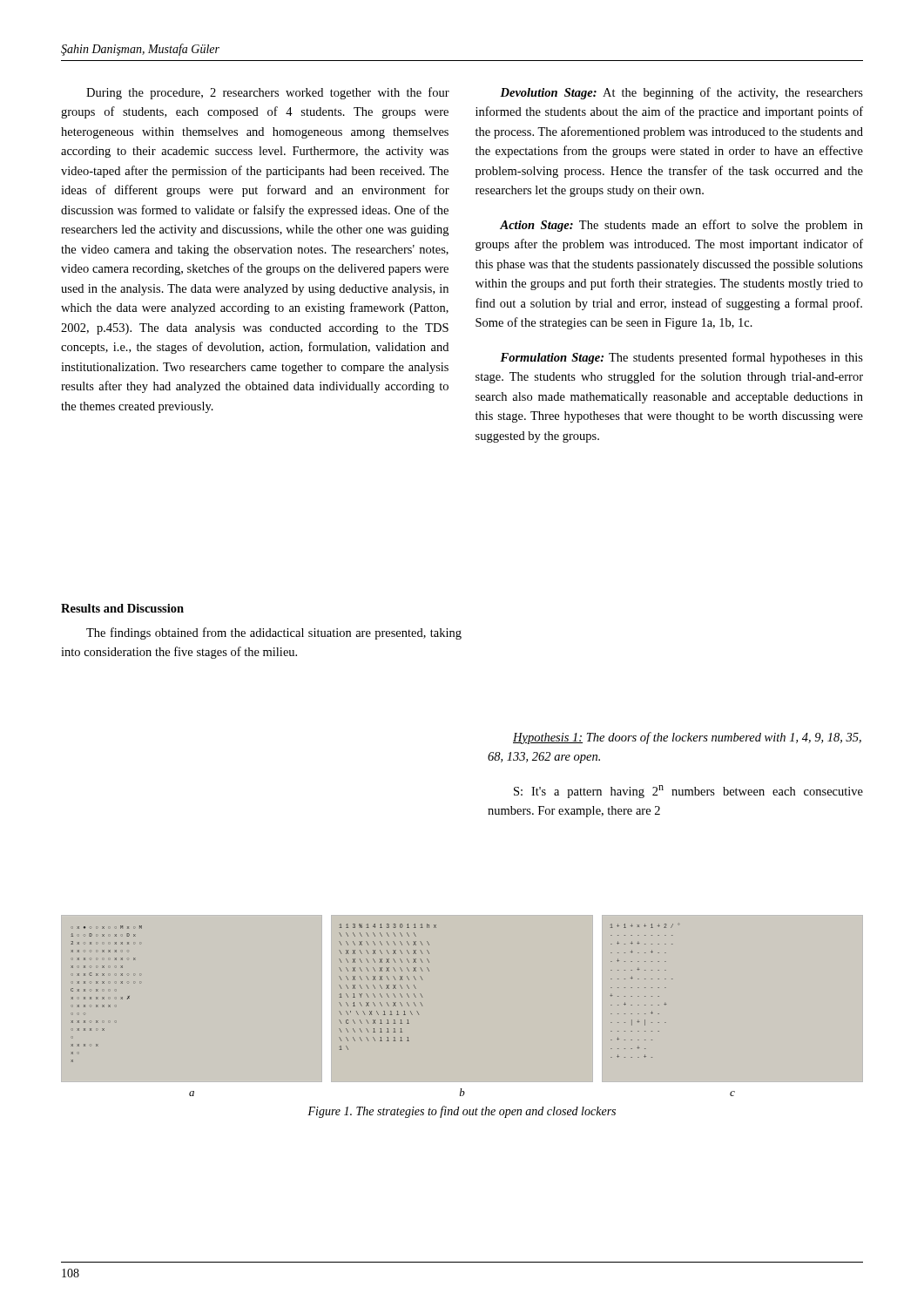The height and width of the screenshot is (1307, 924).
Task: Find the block on this page that starts "During the procedure, 2 researchers worked together"
Action: tap(255, 249)
